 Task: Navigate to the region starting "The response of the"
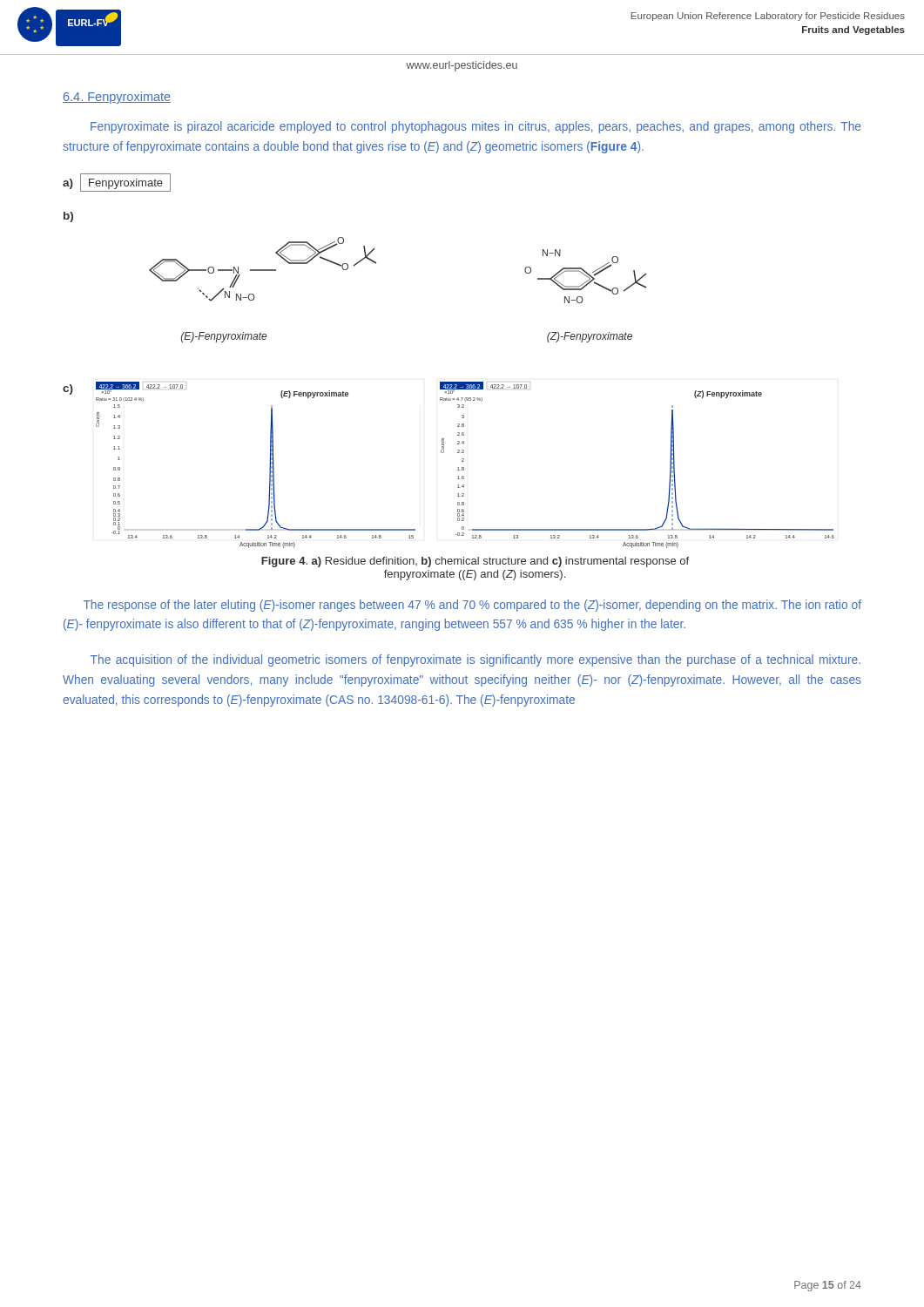[x=462, y=615]
